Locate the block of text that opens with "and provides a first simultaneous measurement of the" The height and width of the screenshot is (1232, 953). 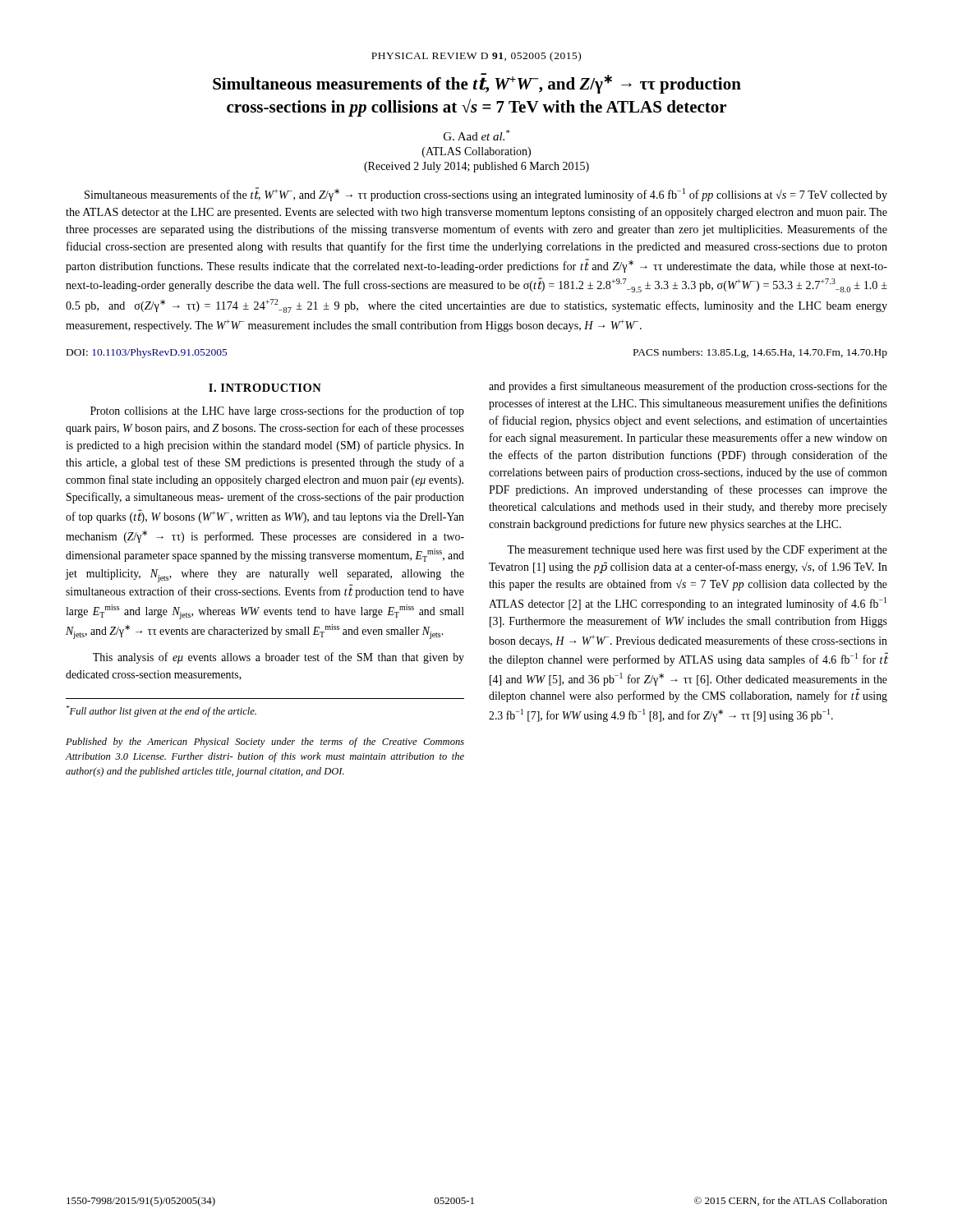pyautogui.click(x=688, y=456)
